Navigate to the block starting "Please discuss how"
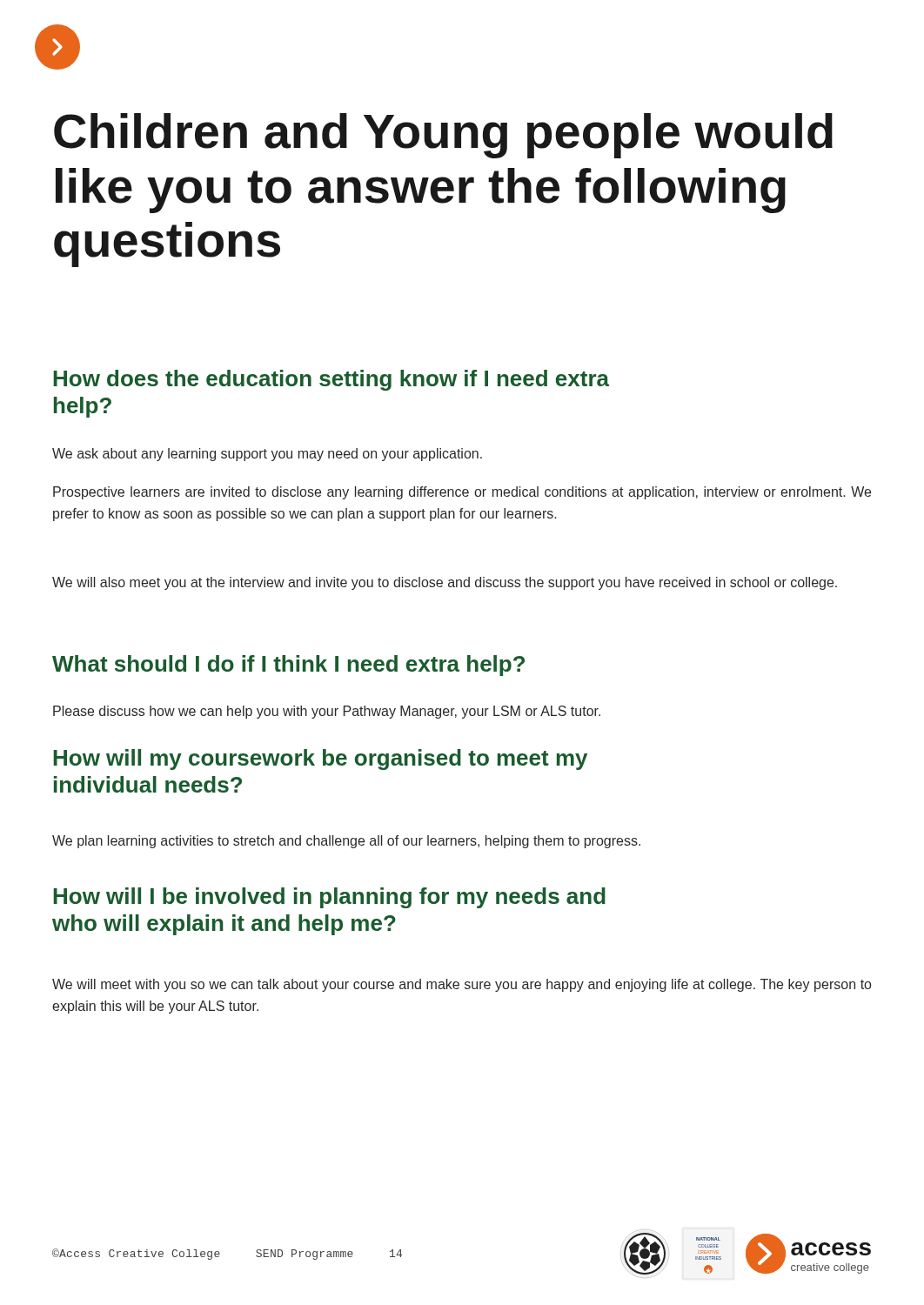This screenshot has width=924, height=1305. click(462, 712)
